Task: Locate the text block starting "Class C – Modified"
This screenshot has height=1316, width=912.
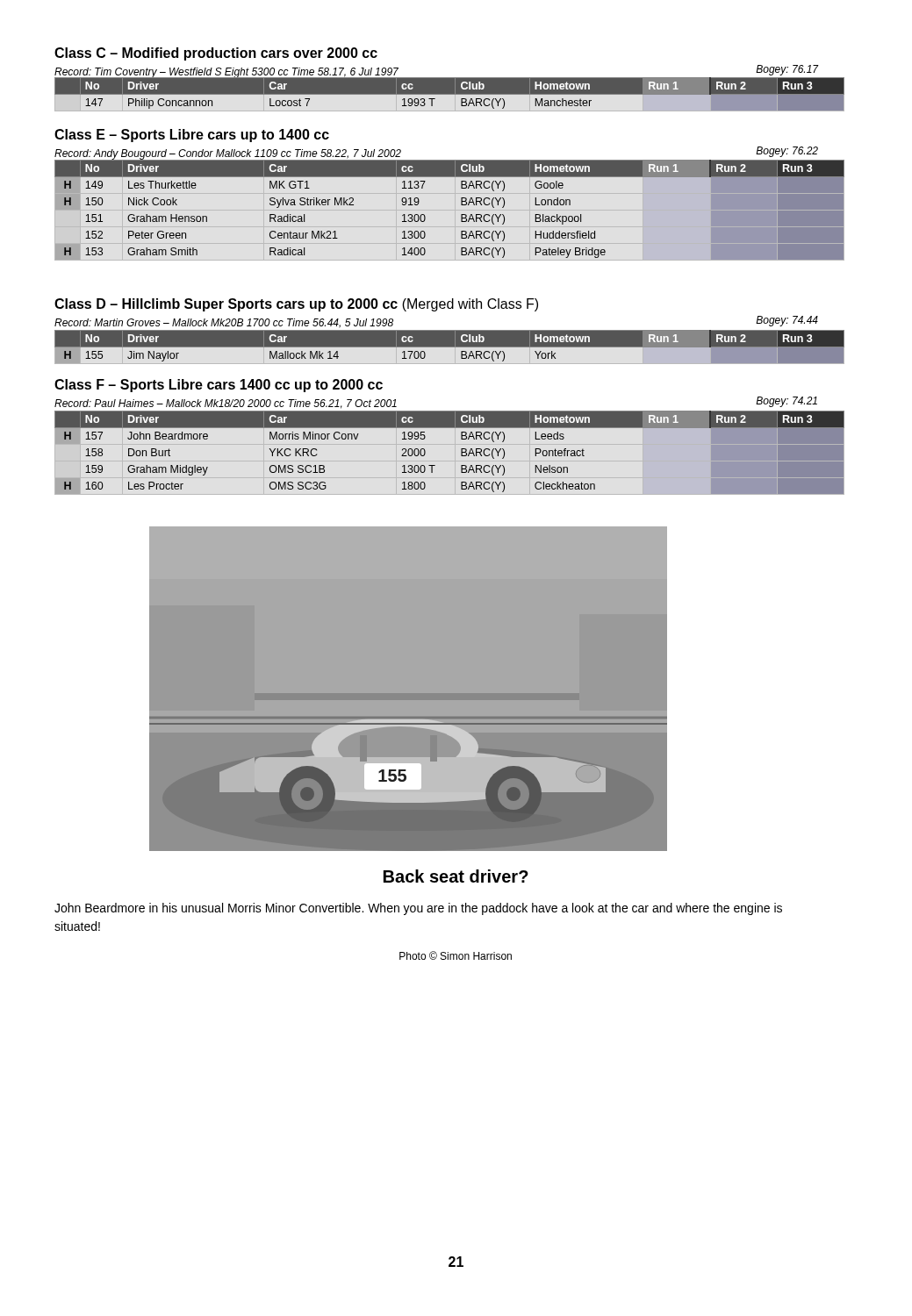Action: [216, 53]
